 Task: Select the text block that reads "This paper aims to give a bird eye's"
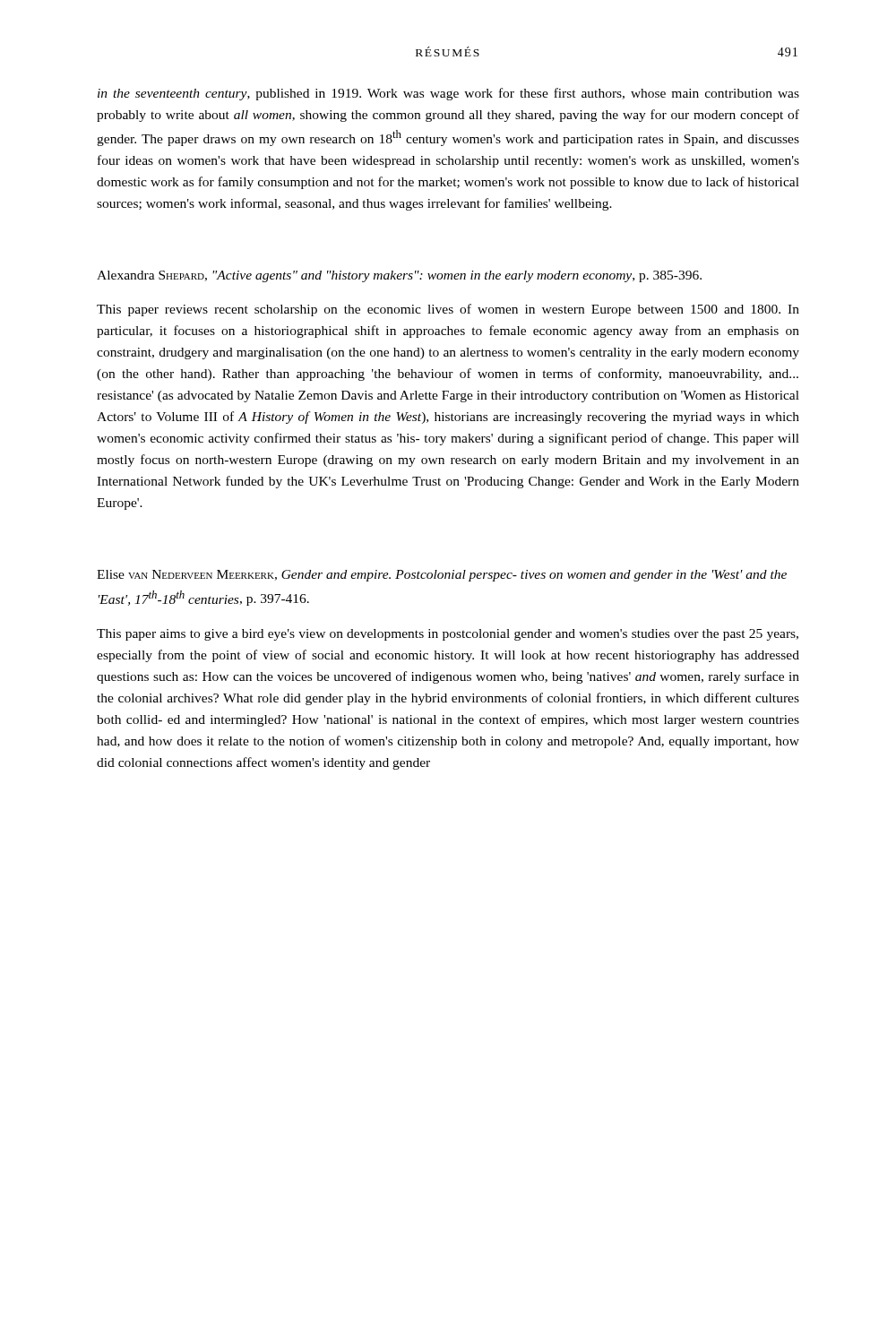[x=448, y=697]
